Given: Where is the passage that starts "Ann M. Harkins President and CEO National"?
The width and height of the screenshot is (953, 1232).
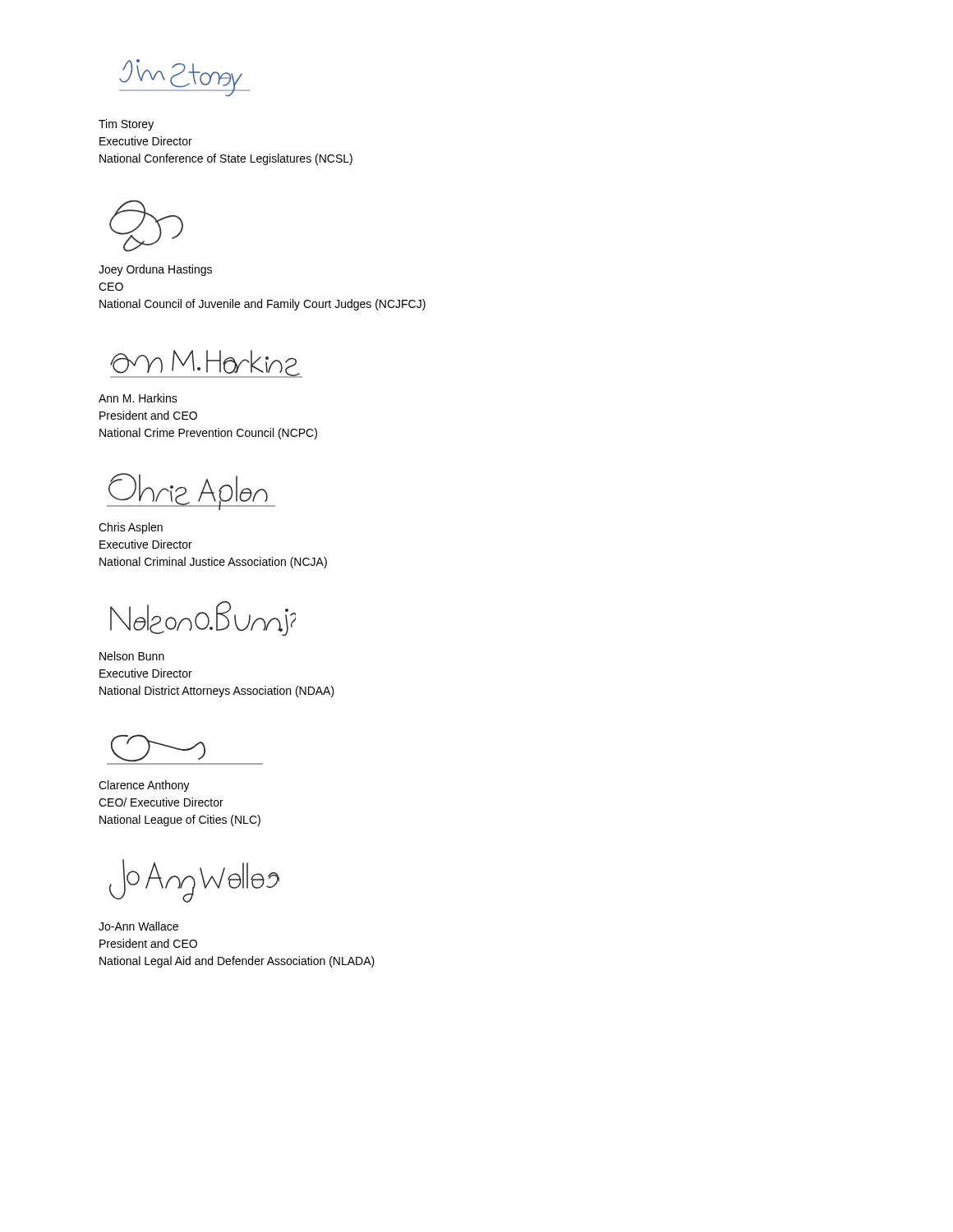Looking at the screenshot, I should pyautogui.click(x=208, y=416).
